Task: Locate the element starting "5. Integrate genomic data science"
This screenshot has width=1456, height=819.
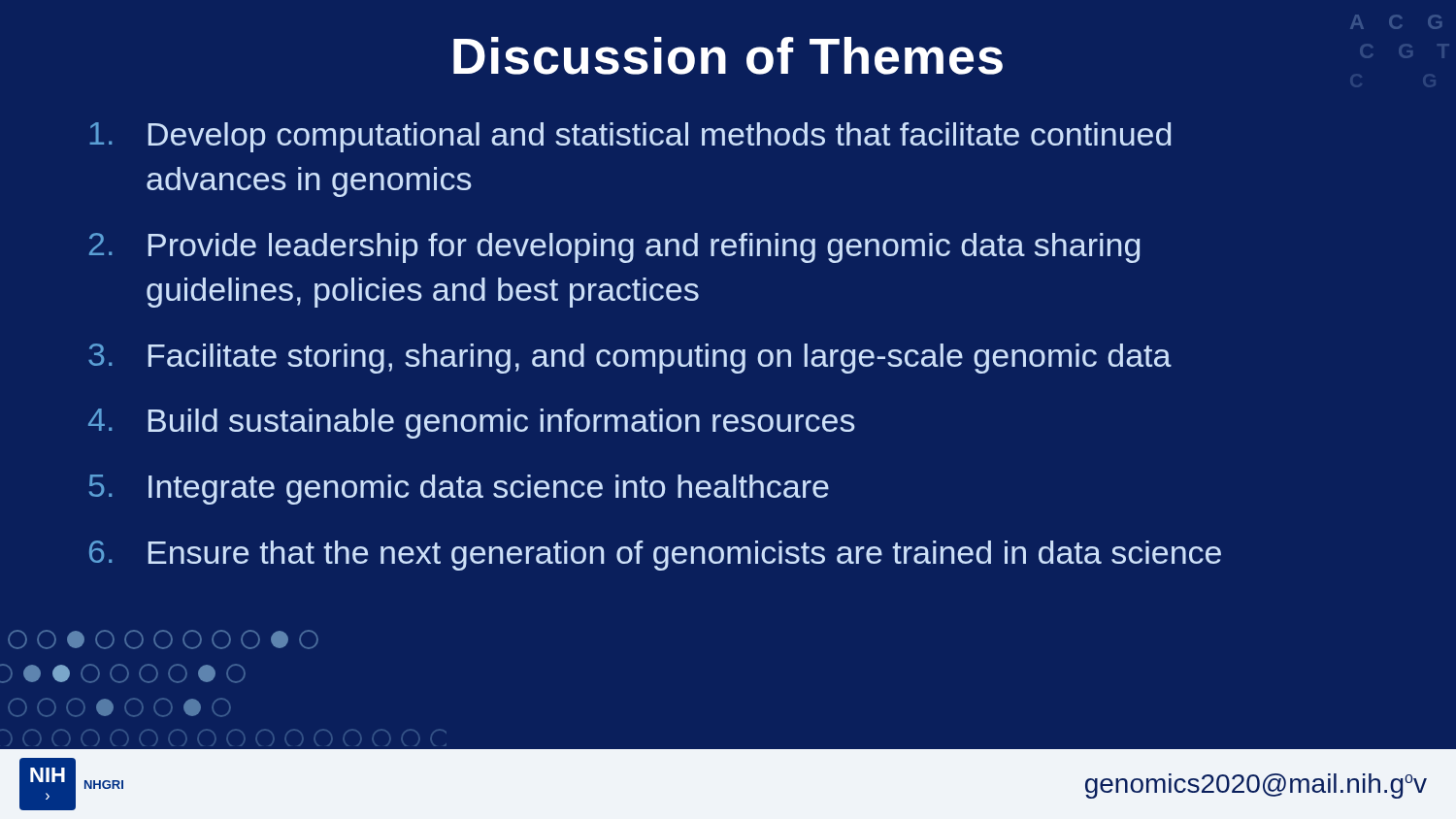Action: click(x=459, y=487)
